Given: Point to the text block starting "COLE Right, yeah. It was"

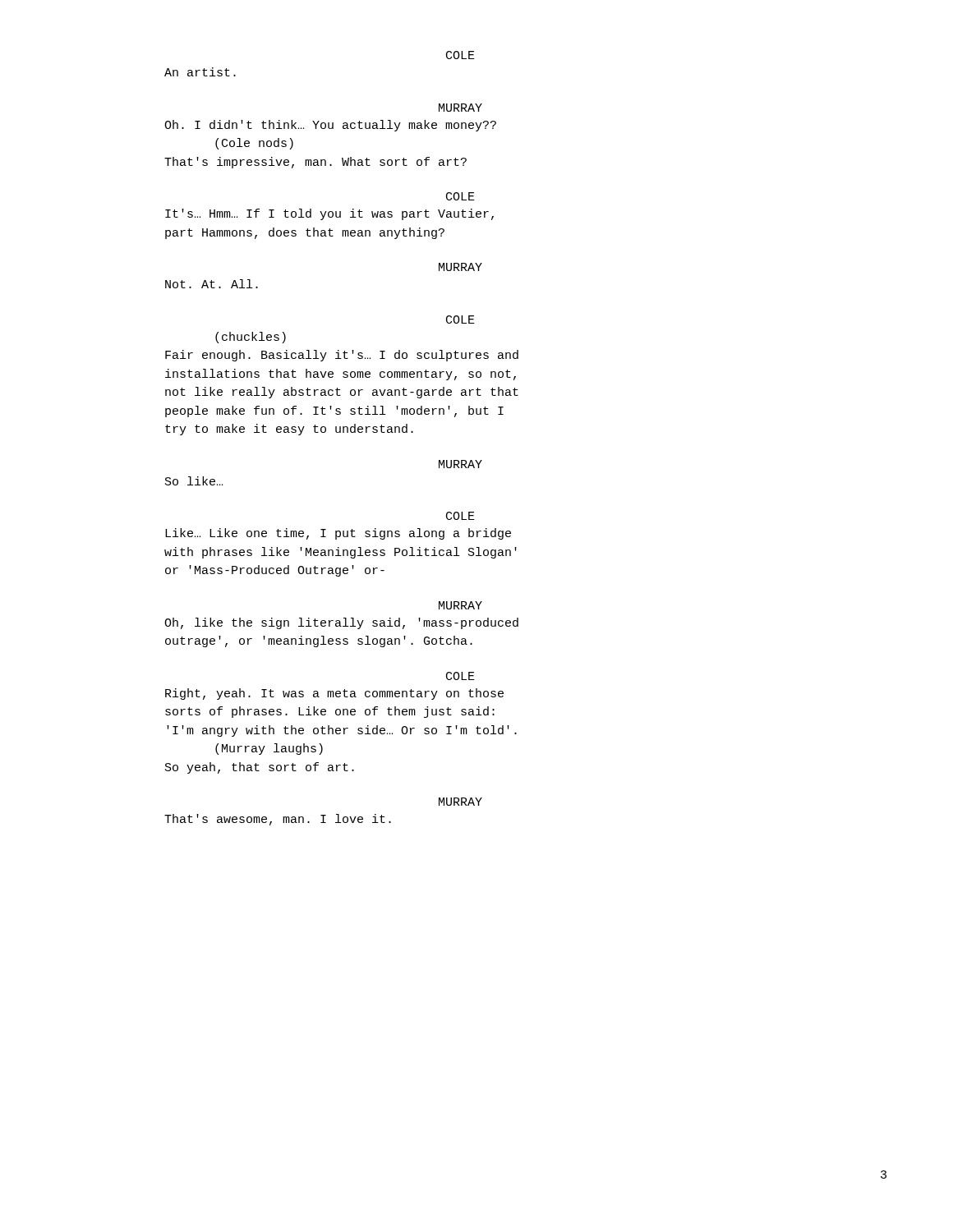Looking at the screenshot, I should pyautogui.click(x=460, y=724).
